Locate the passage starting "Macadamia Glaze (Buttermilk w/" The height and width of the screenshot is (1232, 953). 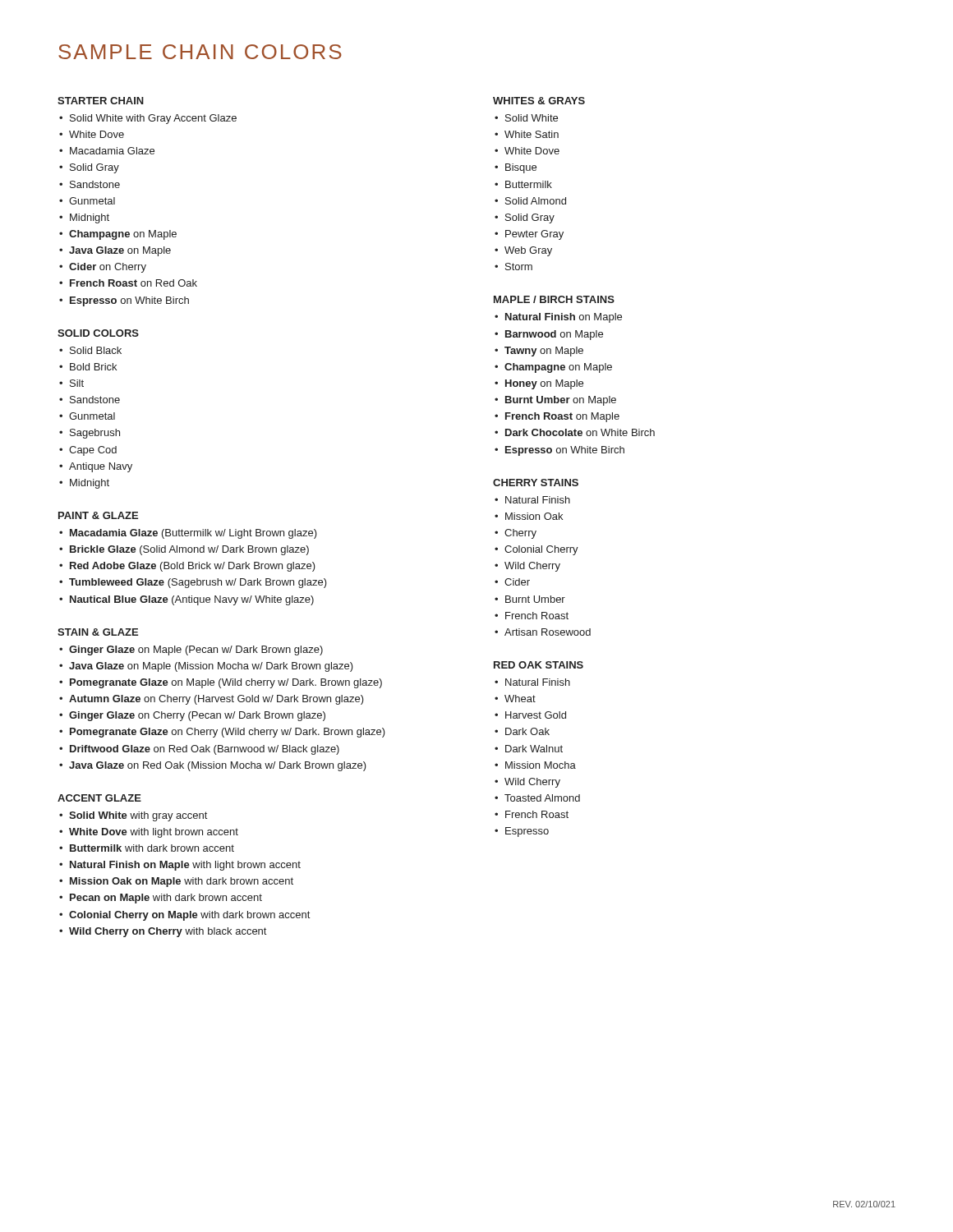pyautogui.click(x=193, y=533)
